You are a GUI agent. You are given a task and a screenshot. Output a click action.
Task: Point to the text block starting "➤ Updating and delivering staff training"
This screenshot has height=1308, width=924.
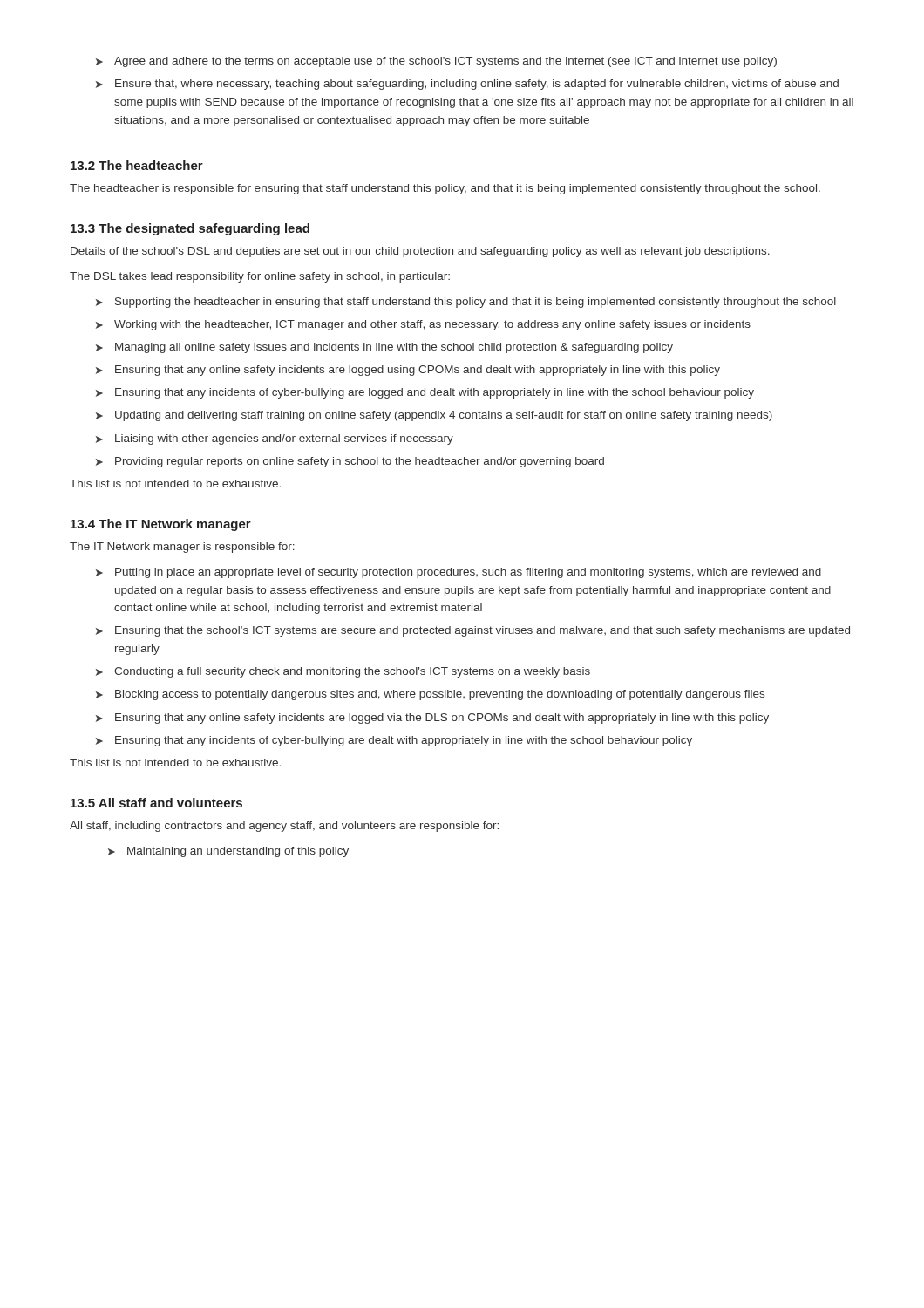(x=474, y=416)
